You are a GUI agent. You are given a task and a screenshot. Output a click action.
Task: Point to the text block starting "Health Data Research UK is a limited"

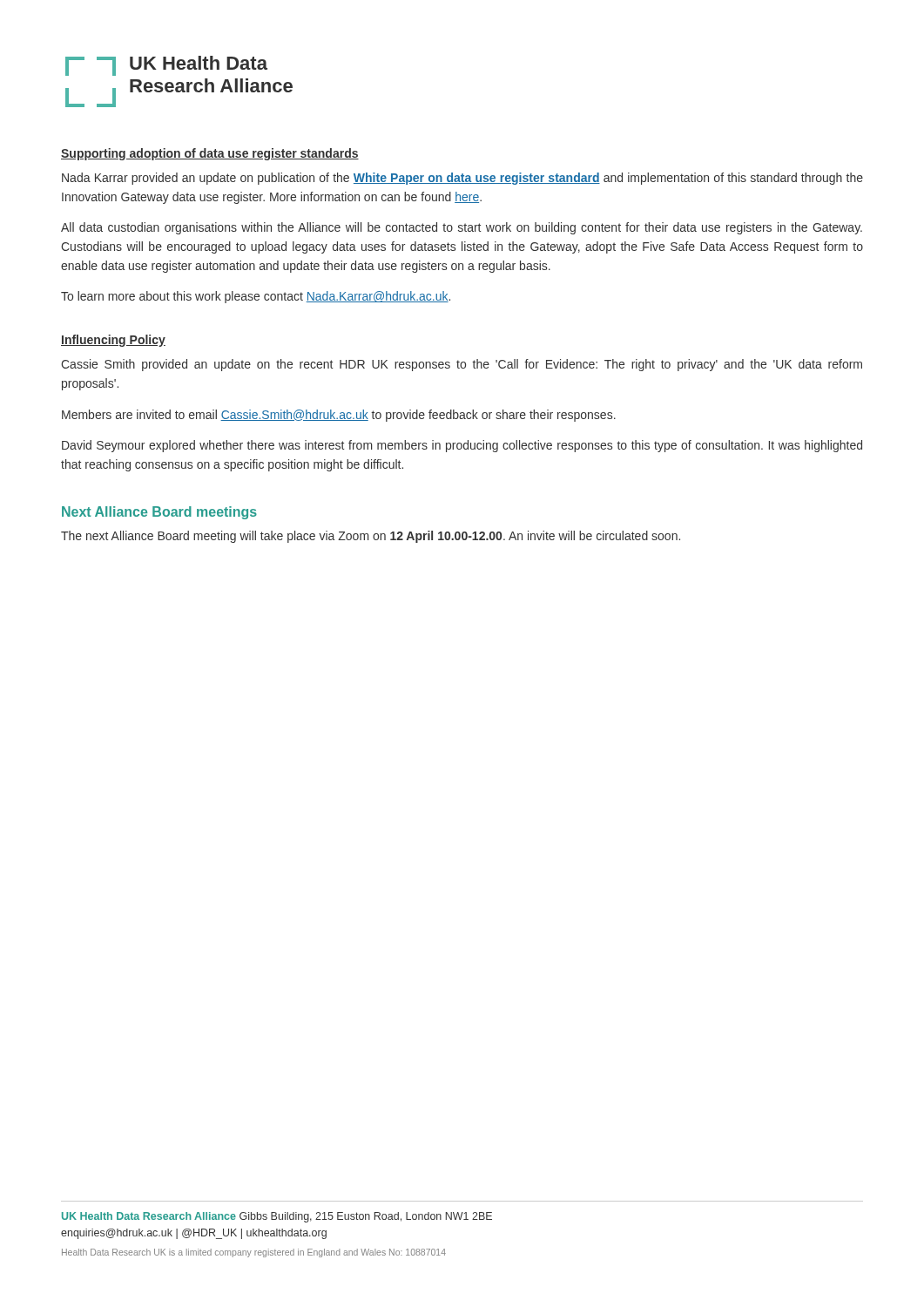click(x=253, y=1252)
